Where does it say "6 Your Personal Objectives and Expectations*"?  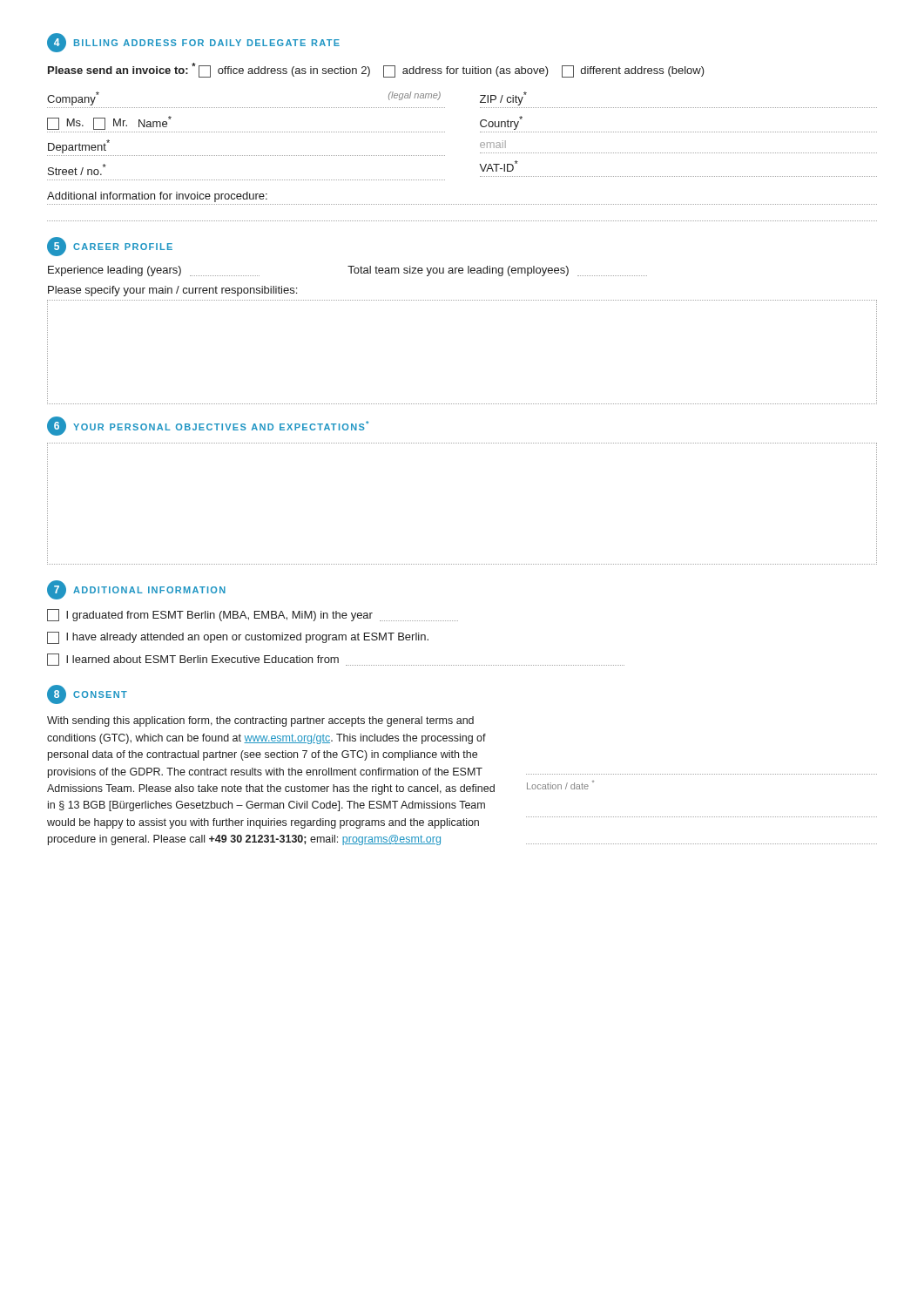pos(208,426)
